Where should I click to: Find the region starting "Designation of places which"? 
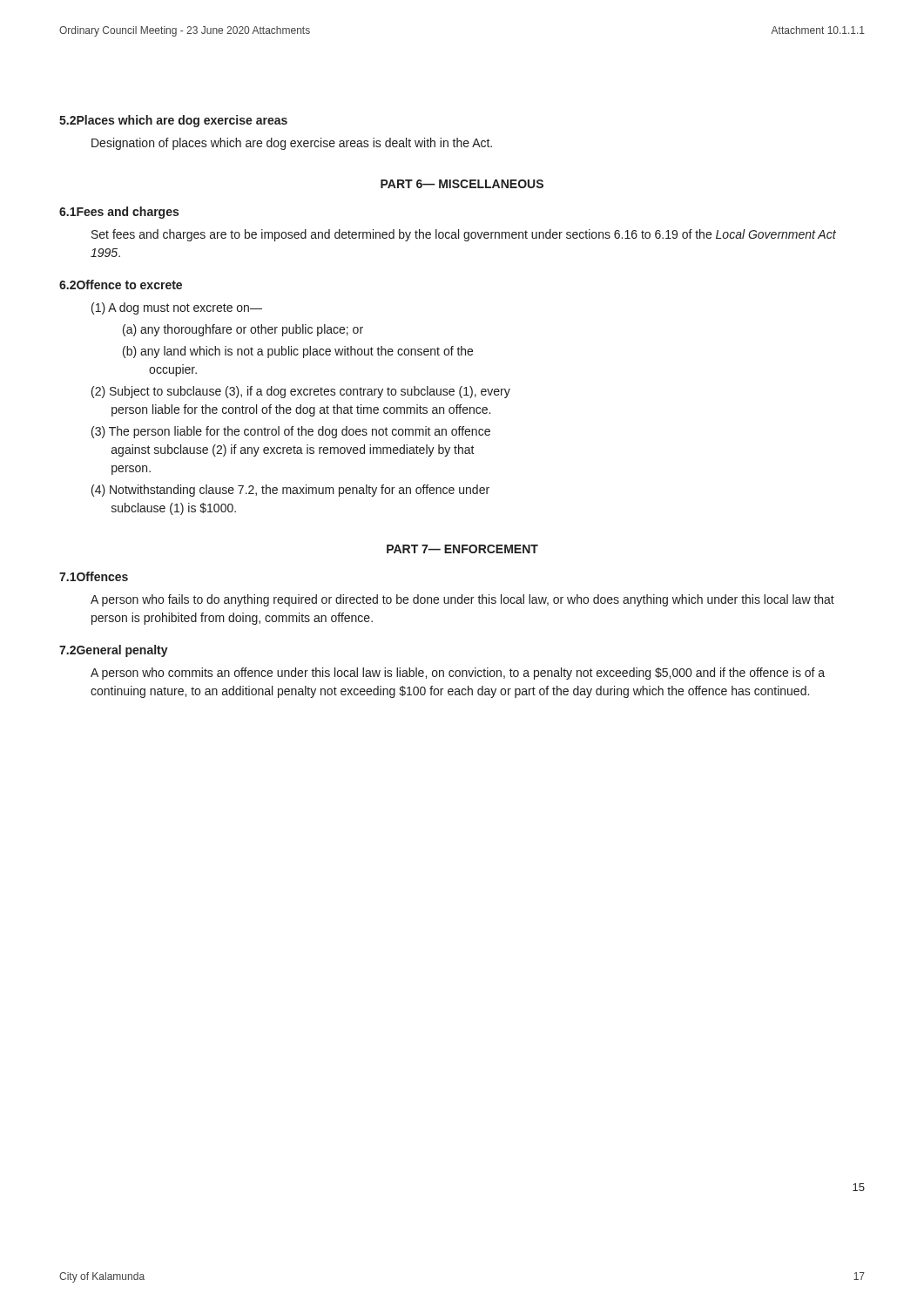tap(292, 143)
